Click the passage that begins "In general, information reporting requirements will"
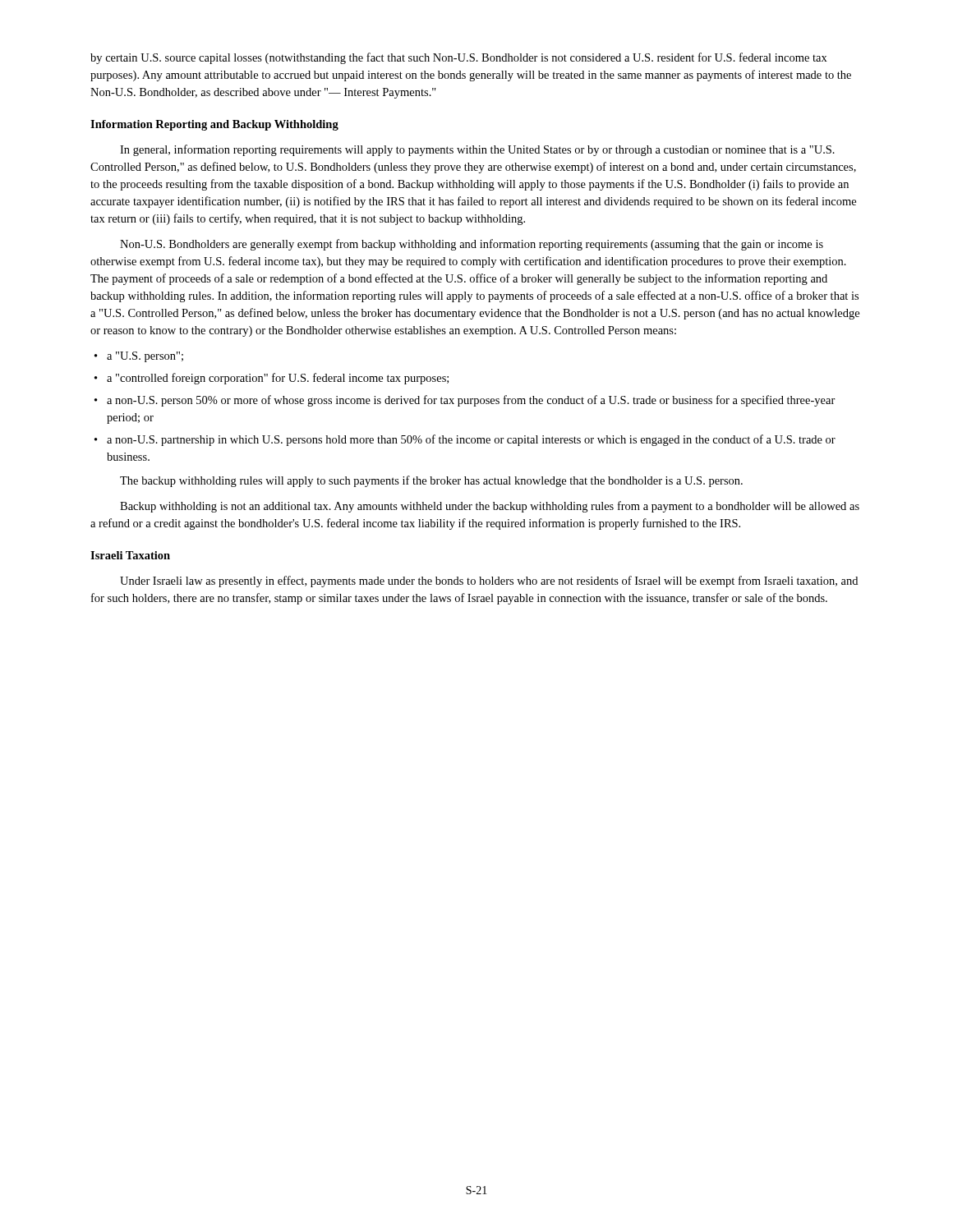953x1232 pixels. coord(476,184)
